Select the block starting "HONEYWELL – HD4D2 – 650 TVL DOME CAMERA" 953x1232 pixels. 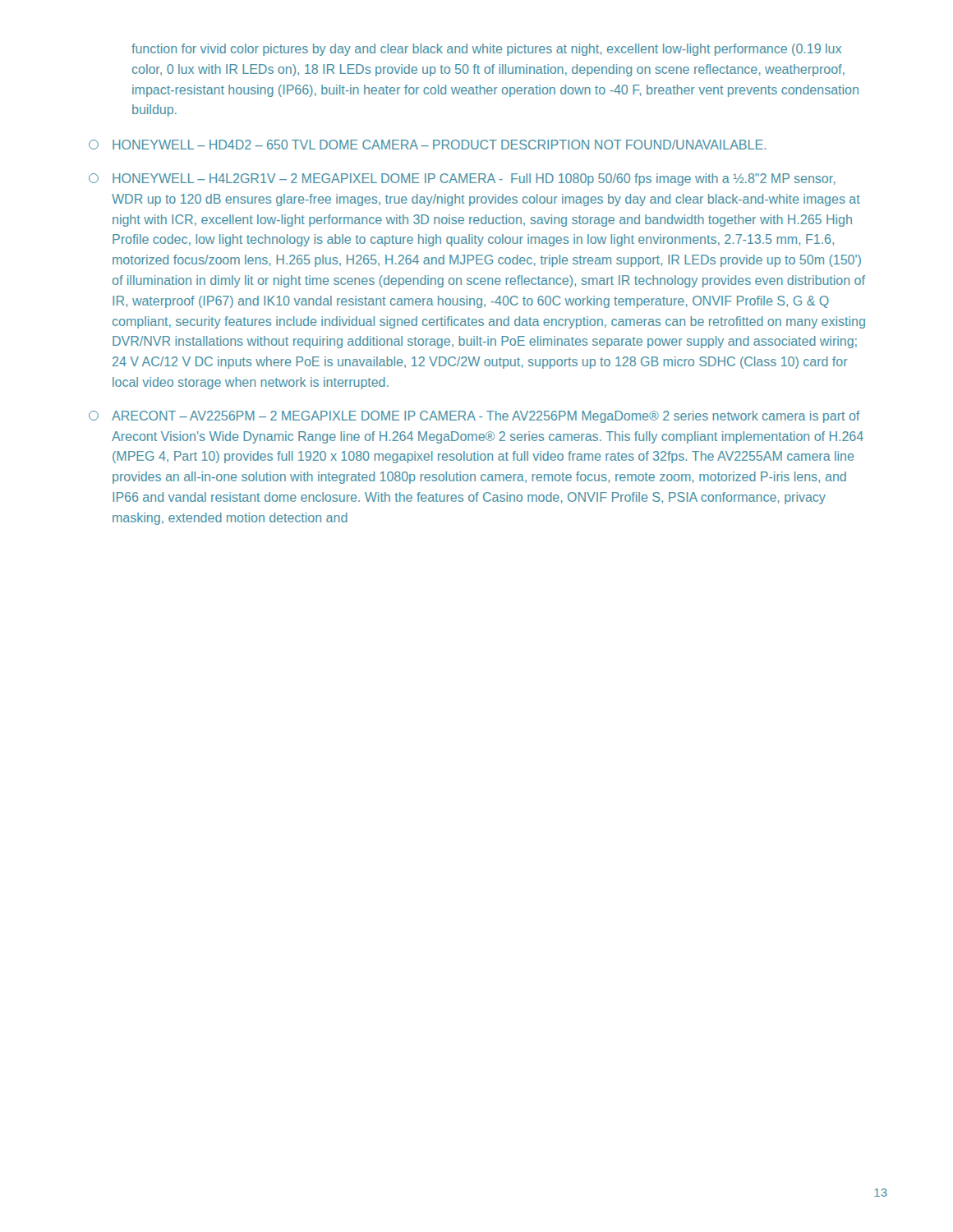[476, 146]
